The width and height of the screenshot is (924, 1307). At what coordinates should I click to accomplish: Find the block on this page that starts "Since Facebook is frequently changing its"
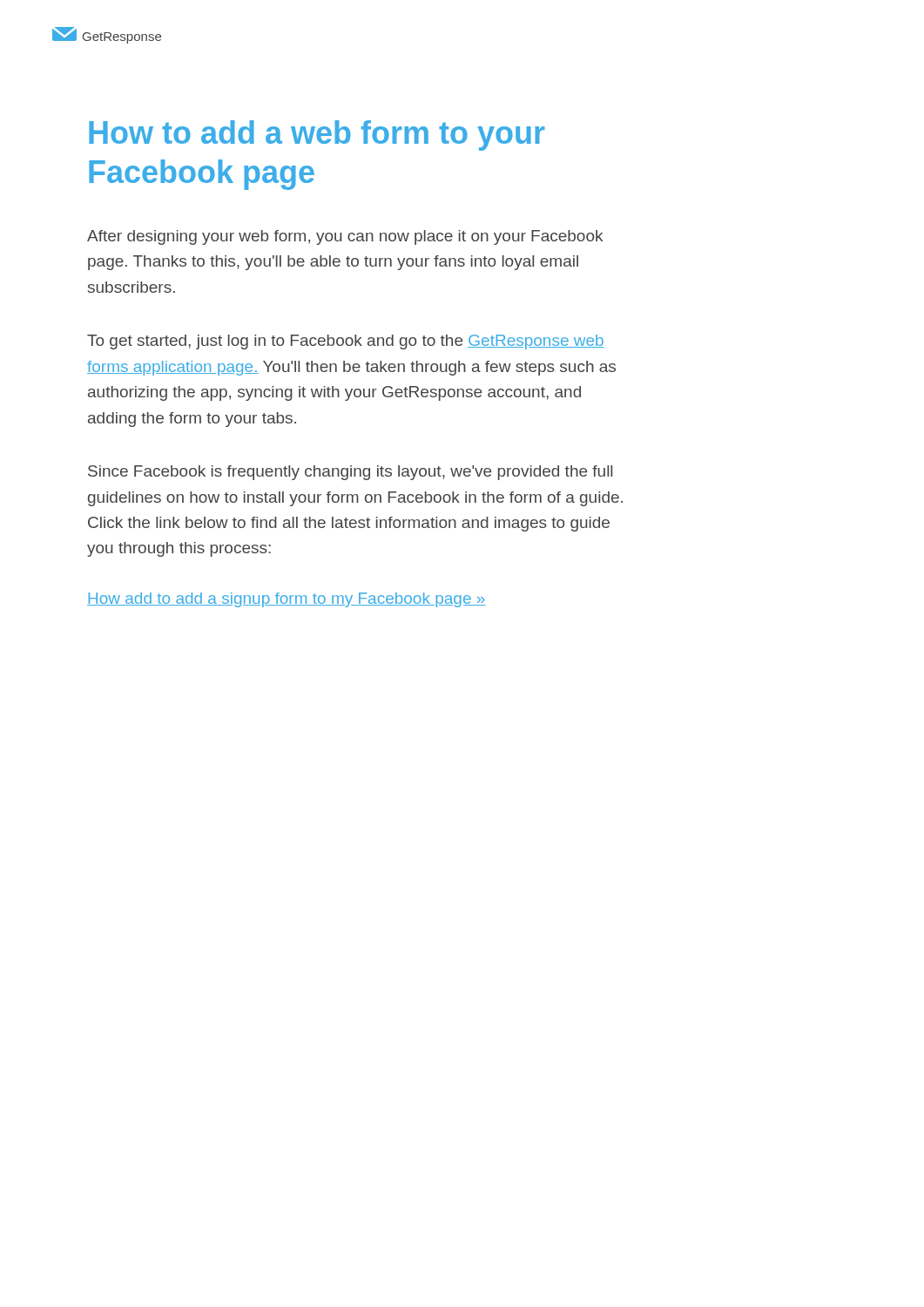(x=357, y=510)
